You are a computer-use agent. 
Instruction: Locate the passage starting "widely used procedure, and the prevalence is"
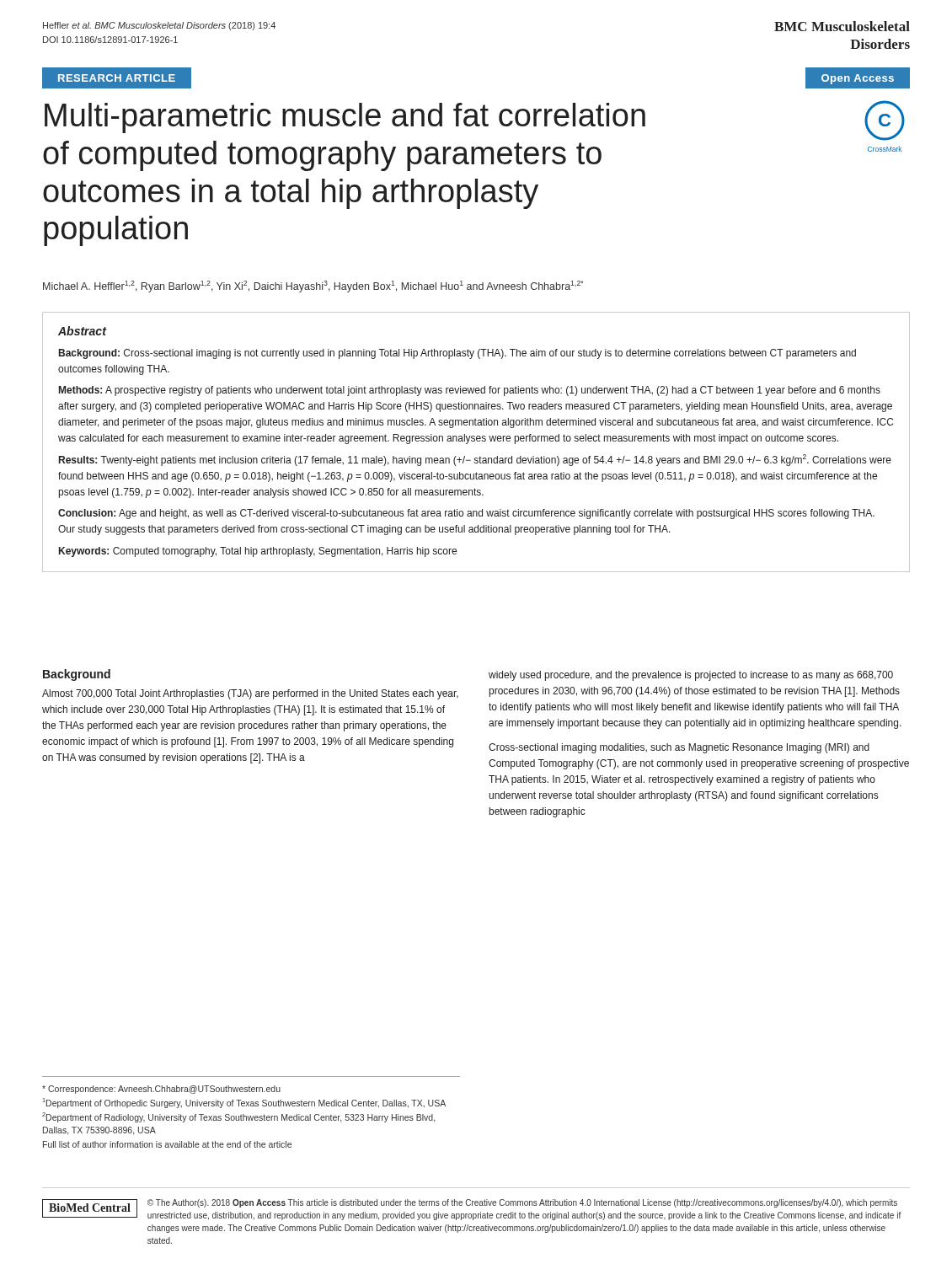(695, 699)
